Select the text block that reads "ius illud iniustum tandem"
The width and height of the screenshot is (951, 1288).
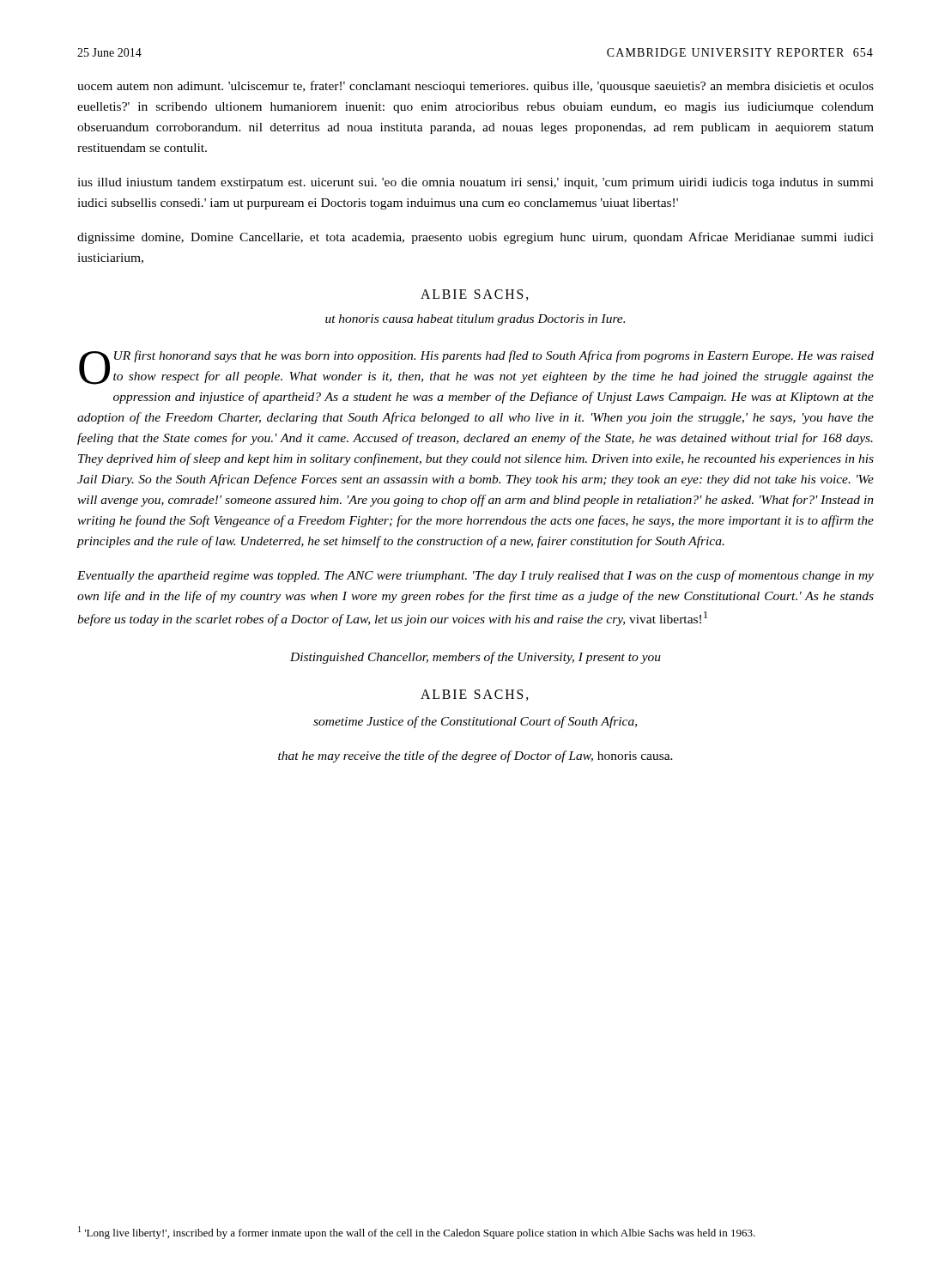click(476, 192)
